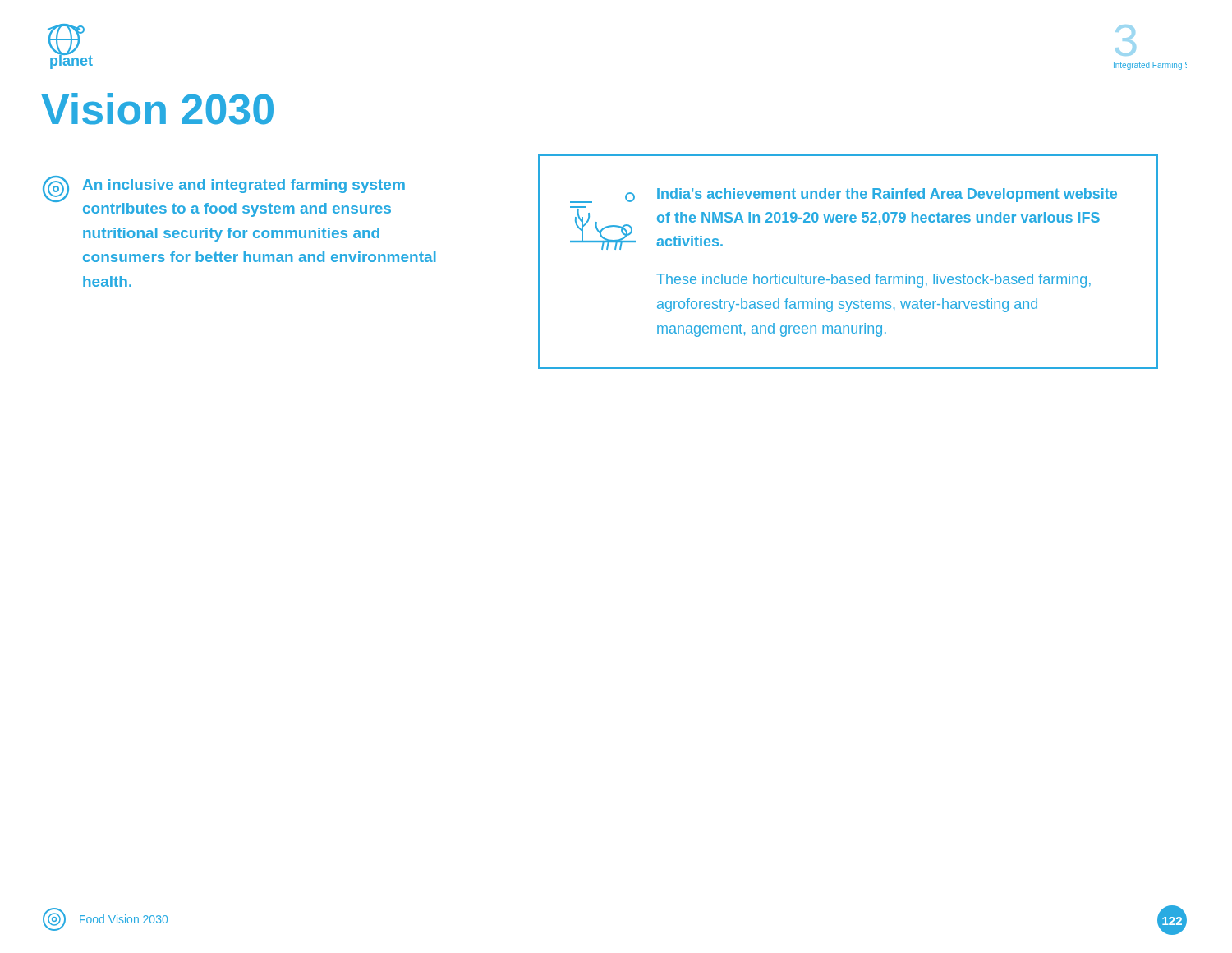
Task: Click on the passage starting "An inclusive and"
Action: pyautogui.click(x=271, y=233)
